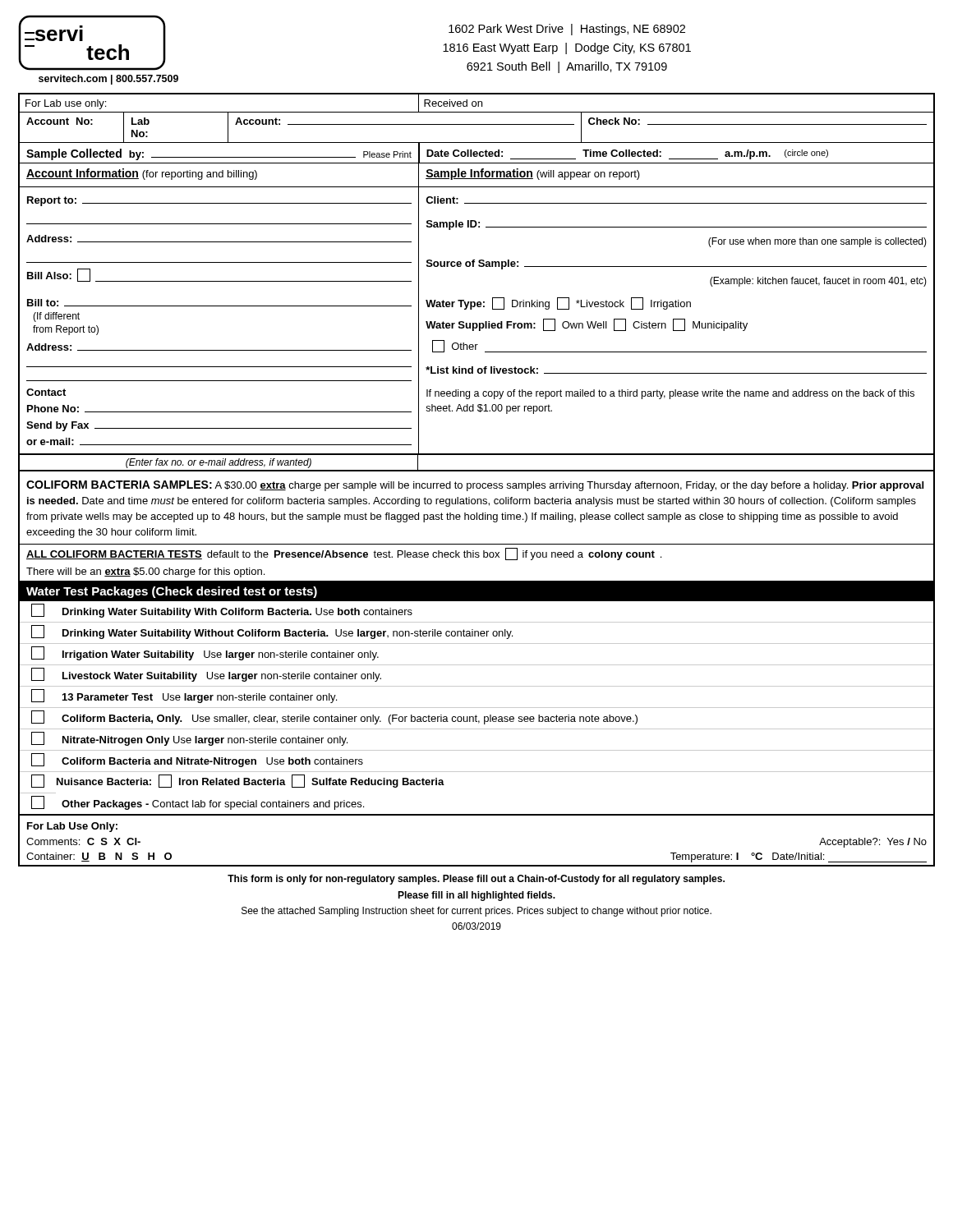Viewport: 953px width, 1232px height.
Task: Click the passage that begins "Livestock Water Suitability Use larger"
Action: click(x=476, y=676)
